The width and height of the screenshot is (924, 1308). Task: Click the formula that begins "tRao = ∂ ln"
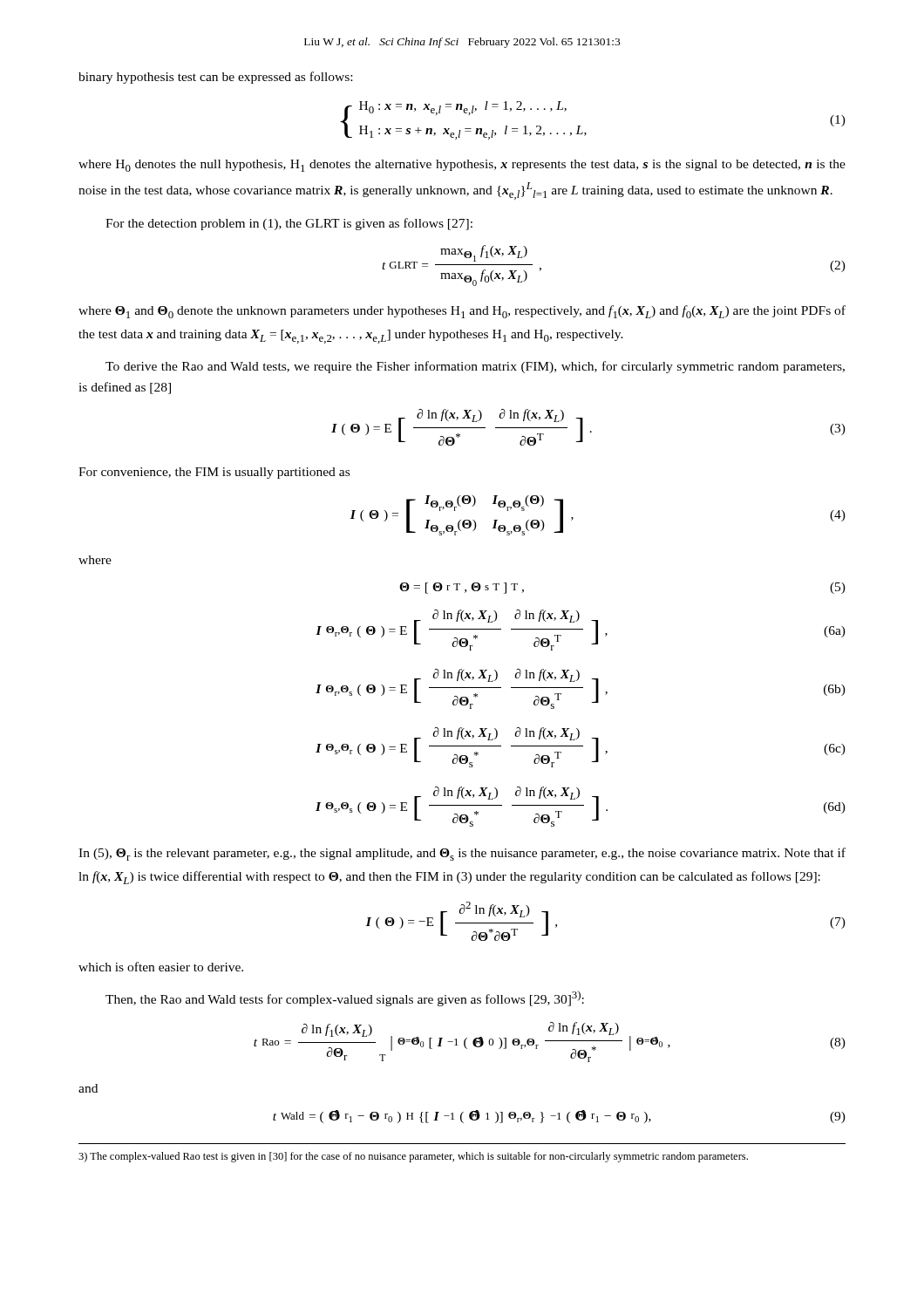click(x=549, y=1042)
